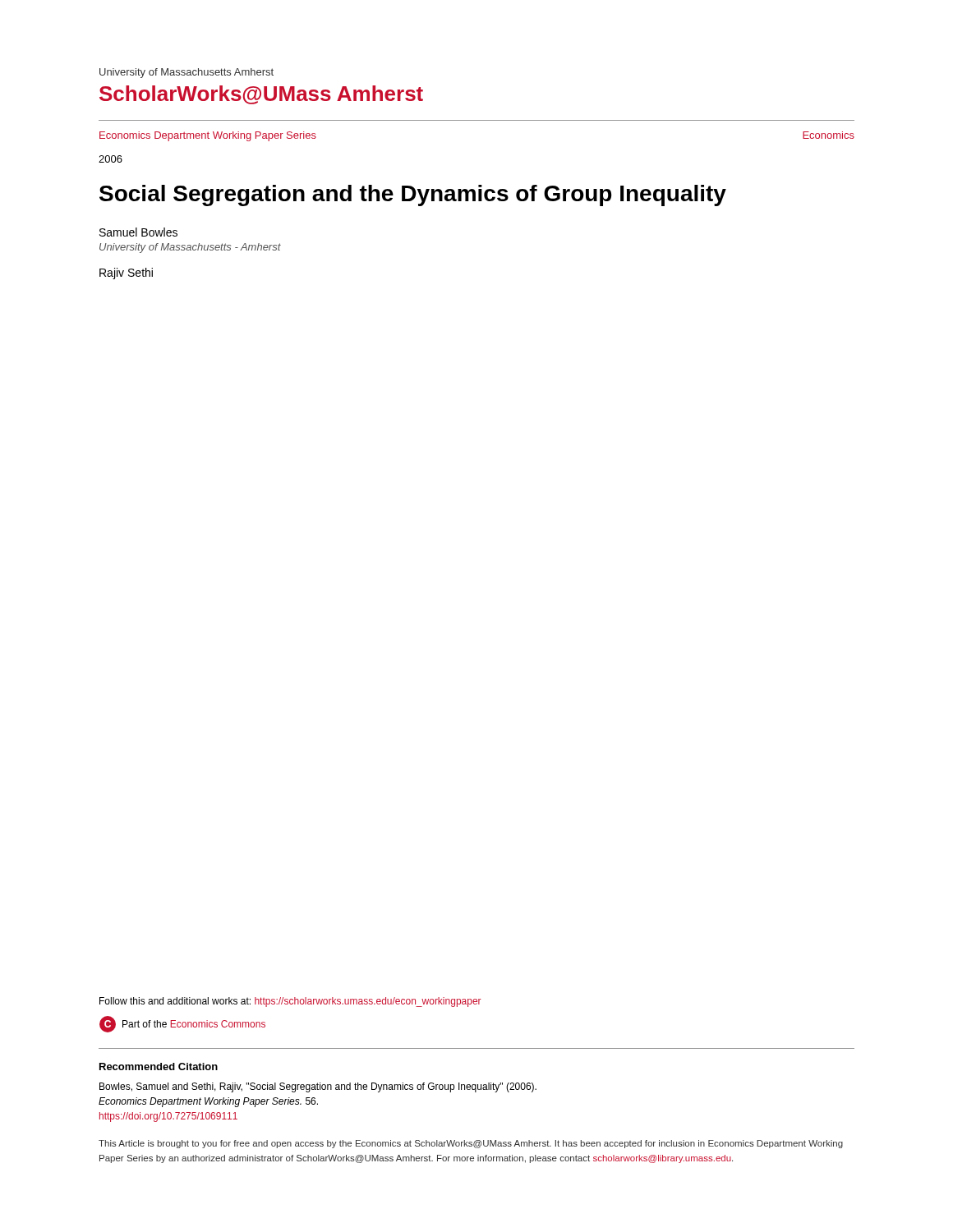The width and height of the screenshot is (953, 1232).
Task: Locate the text "Part of the Economics Commons"
Action: click(194, 1024)
